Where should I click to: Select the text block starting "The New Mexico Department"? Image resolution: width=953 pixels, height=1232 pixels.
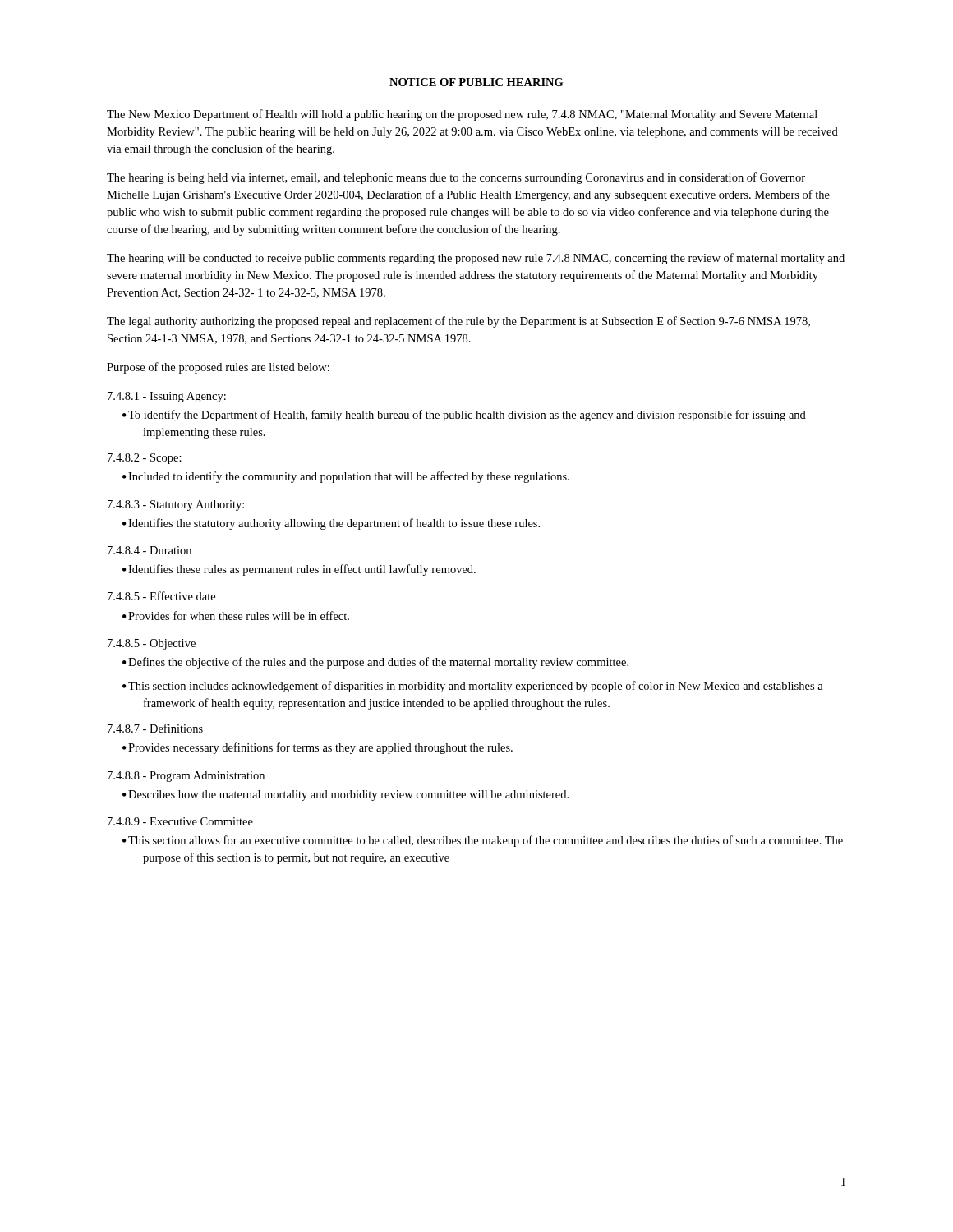(472, 131)
